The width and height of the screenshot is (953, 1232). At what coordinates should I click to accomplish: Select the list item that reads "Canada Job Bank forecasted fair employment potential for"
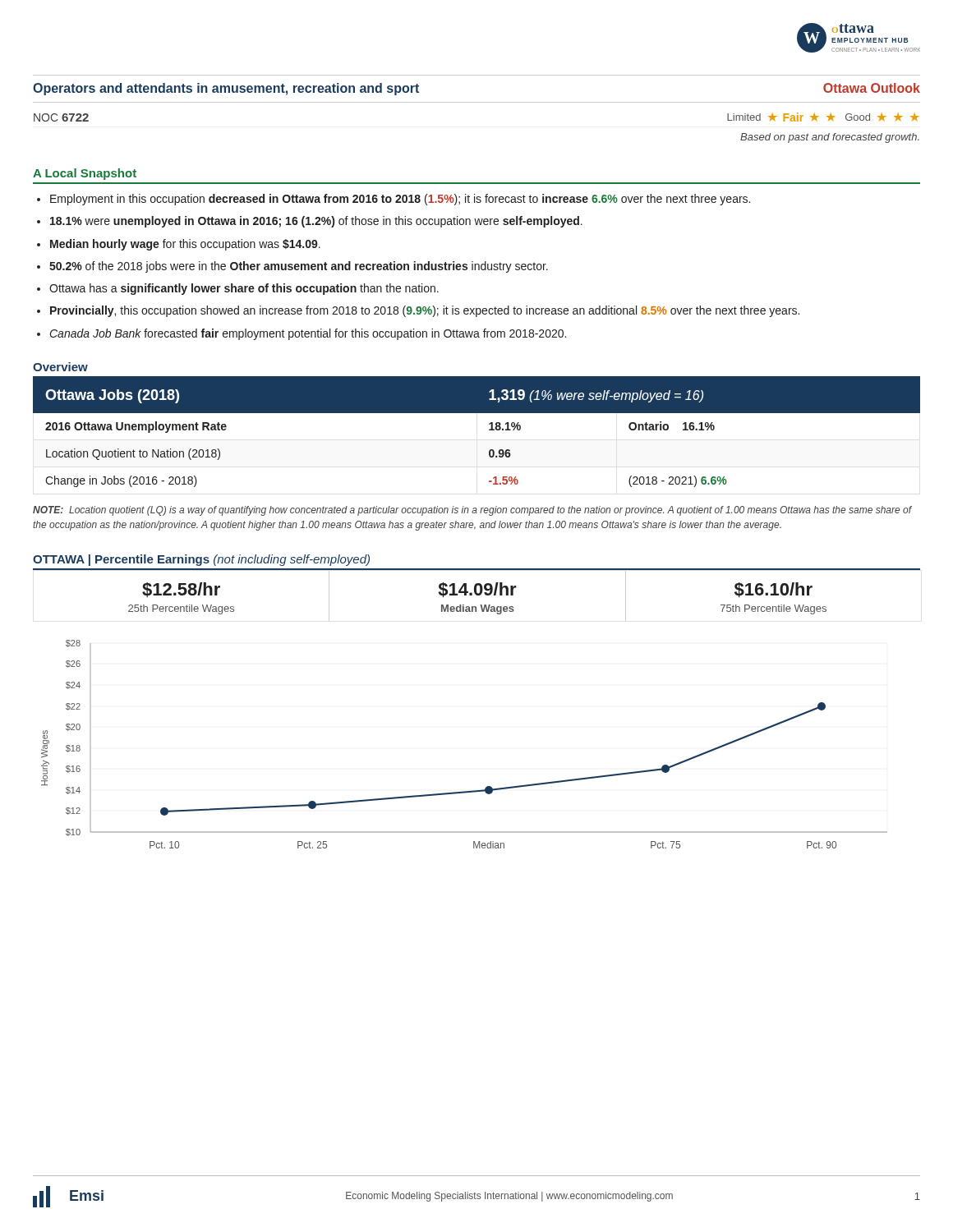click(308, 333)
